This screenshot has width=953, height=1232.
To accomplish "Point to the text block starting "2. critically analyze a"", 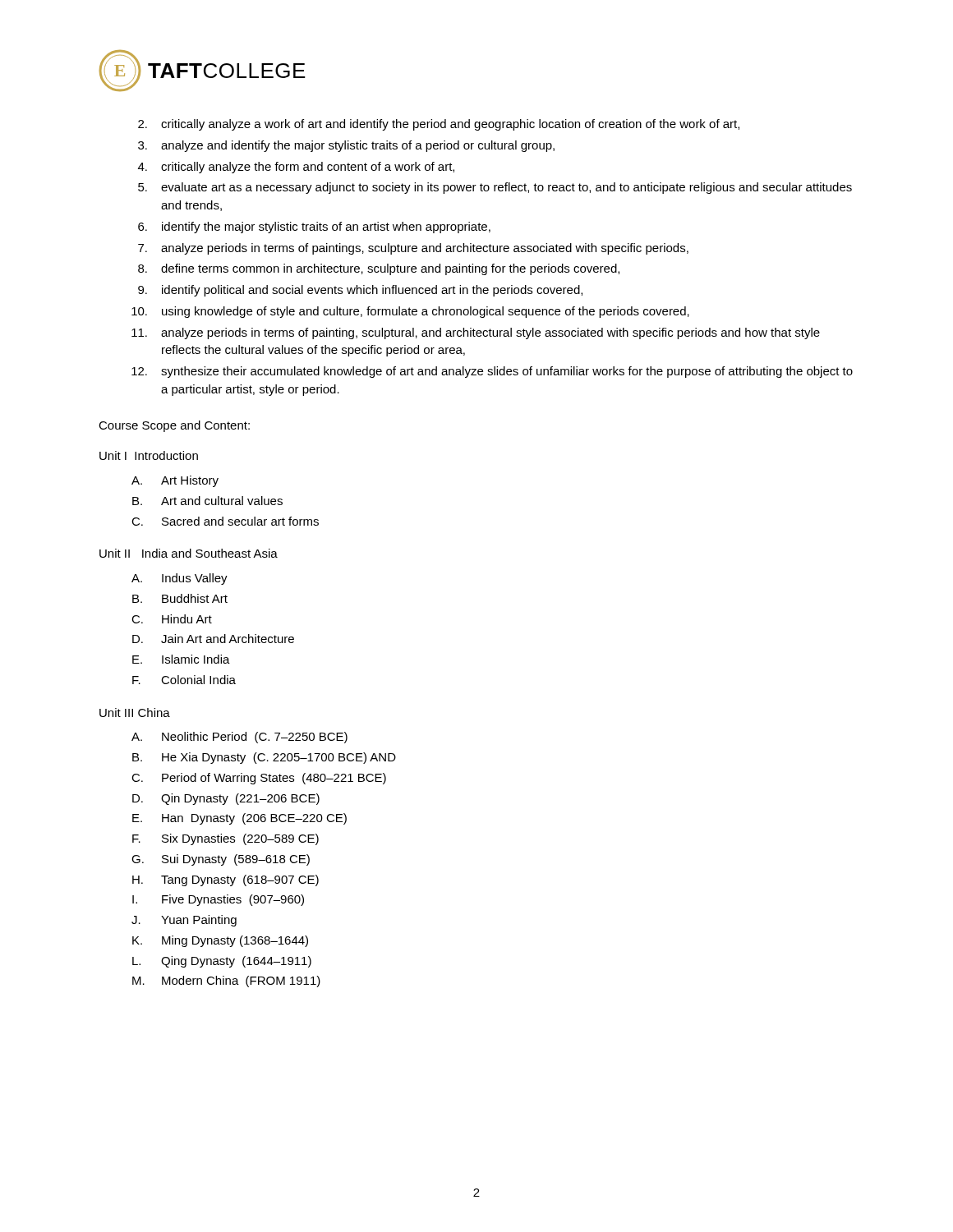I will 476,124.
